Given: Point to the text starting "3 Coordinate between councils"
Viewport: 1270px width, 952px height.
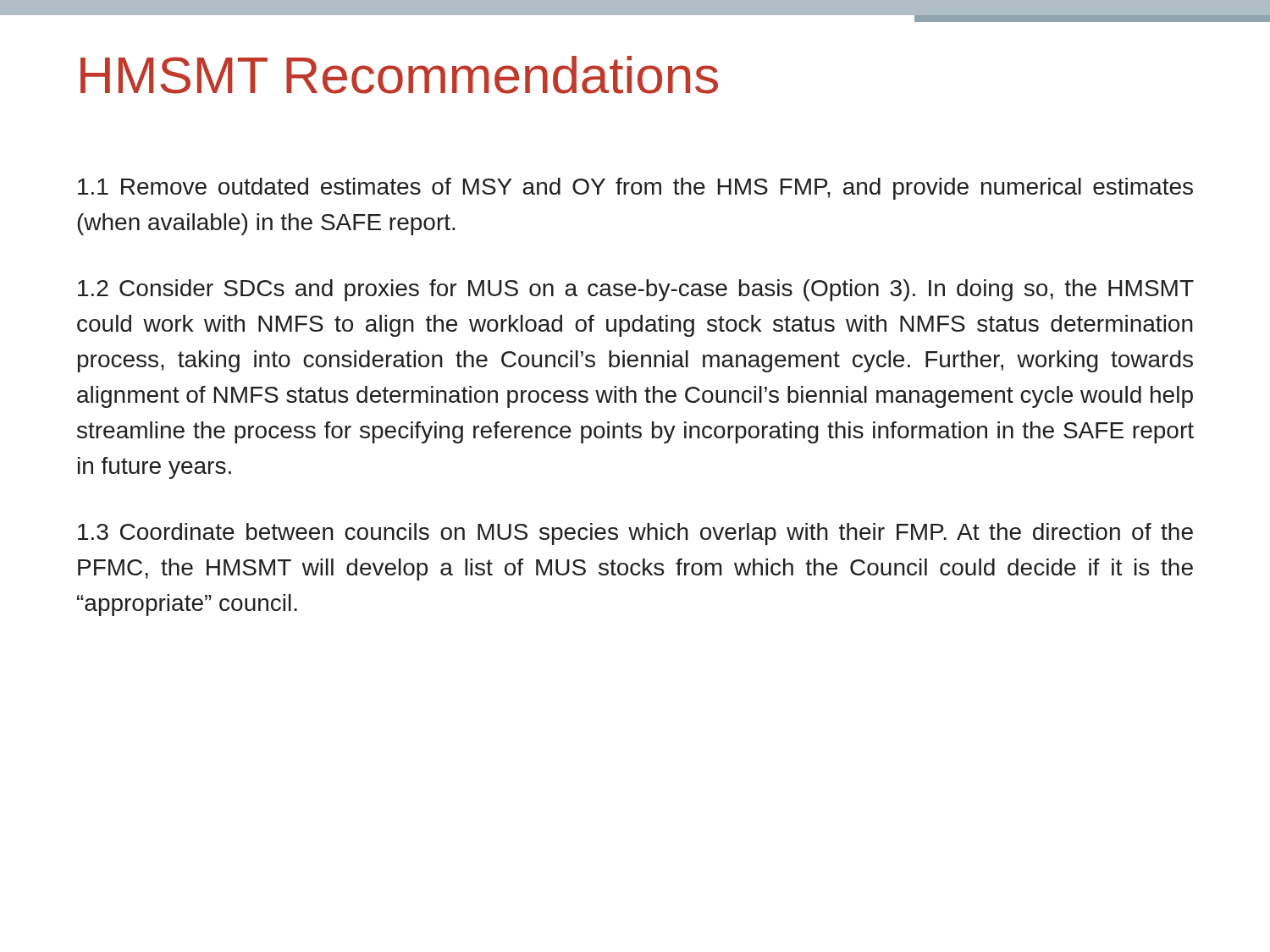Looking at the screenshot, I should (x=635, y=567).
